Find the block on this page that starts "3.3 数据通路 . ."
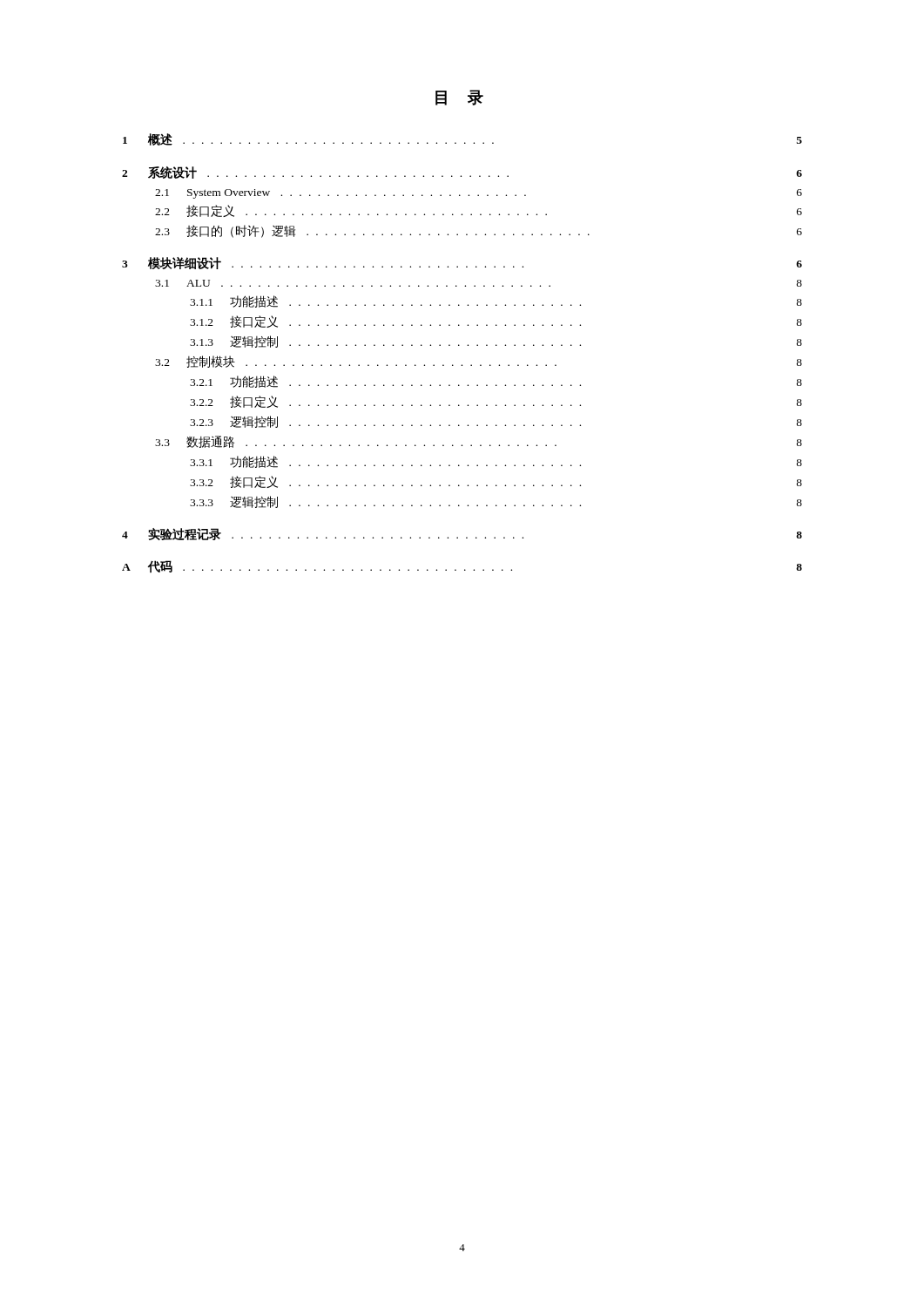The height and width of the screenshot is (1307, 924). (x=479, y=443)
